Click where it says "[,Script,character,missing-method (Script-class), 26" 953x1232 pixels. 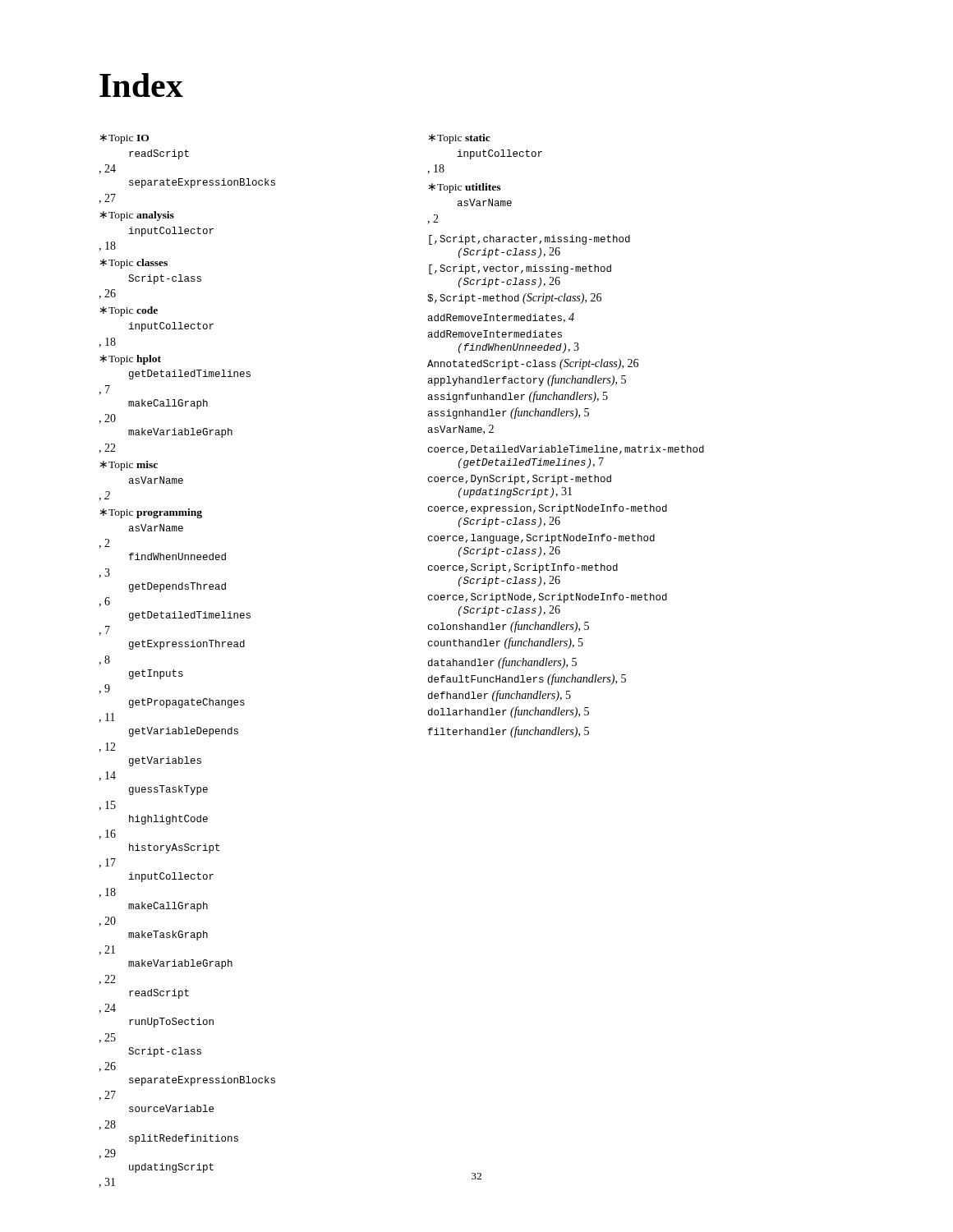pyautogui.click(x=529, y=246)
